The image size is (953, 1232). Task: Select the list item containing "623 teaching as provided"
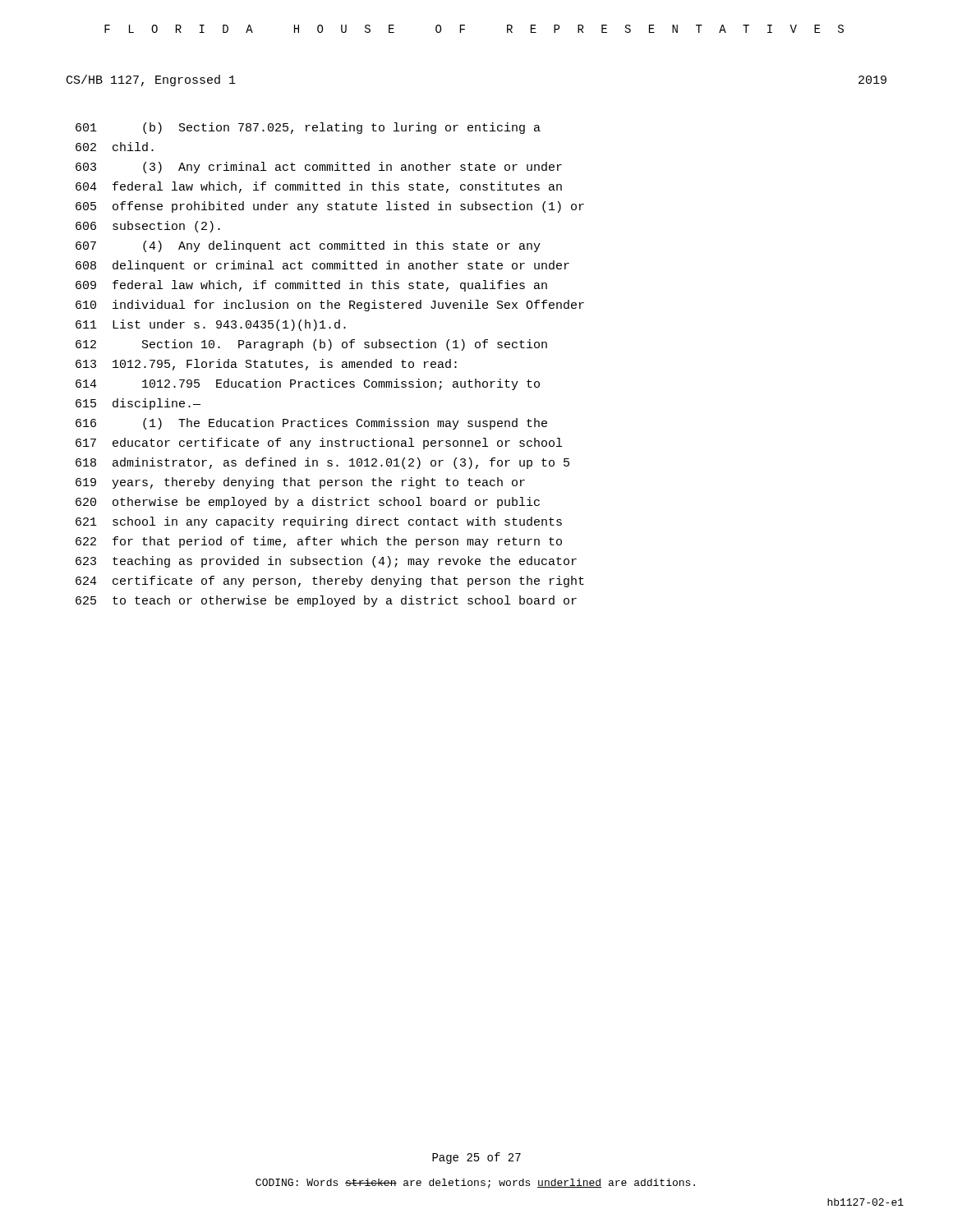[485, 563]
